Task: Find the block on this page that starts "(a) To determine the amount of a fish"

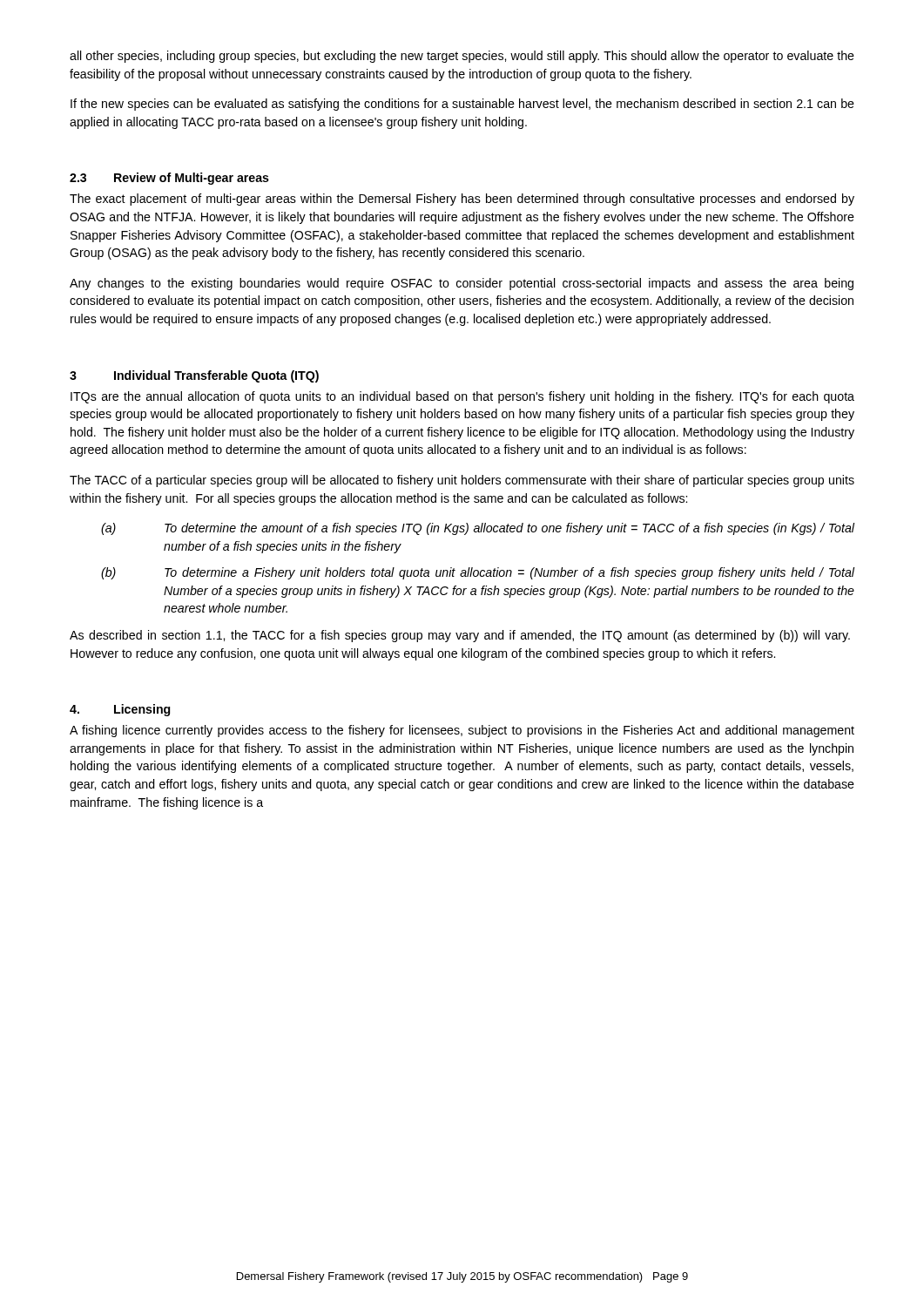Action: [462, 537]
